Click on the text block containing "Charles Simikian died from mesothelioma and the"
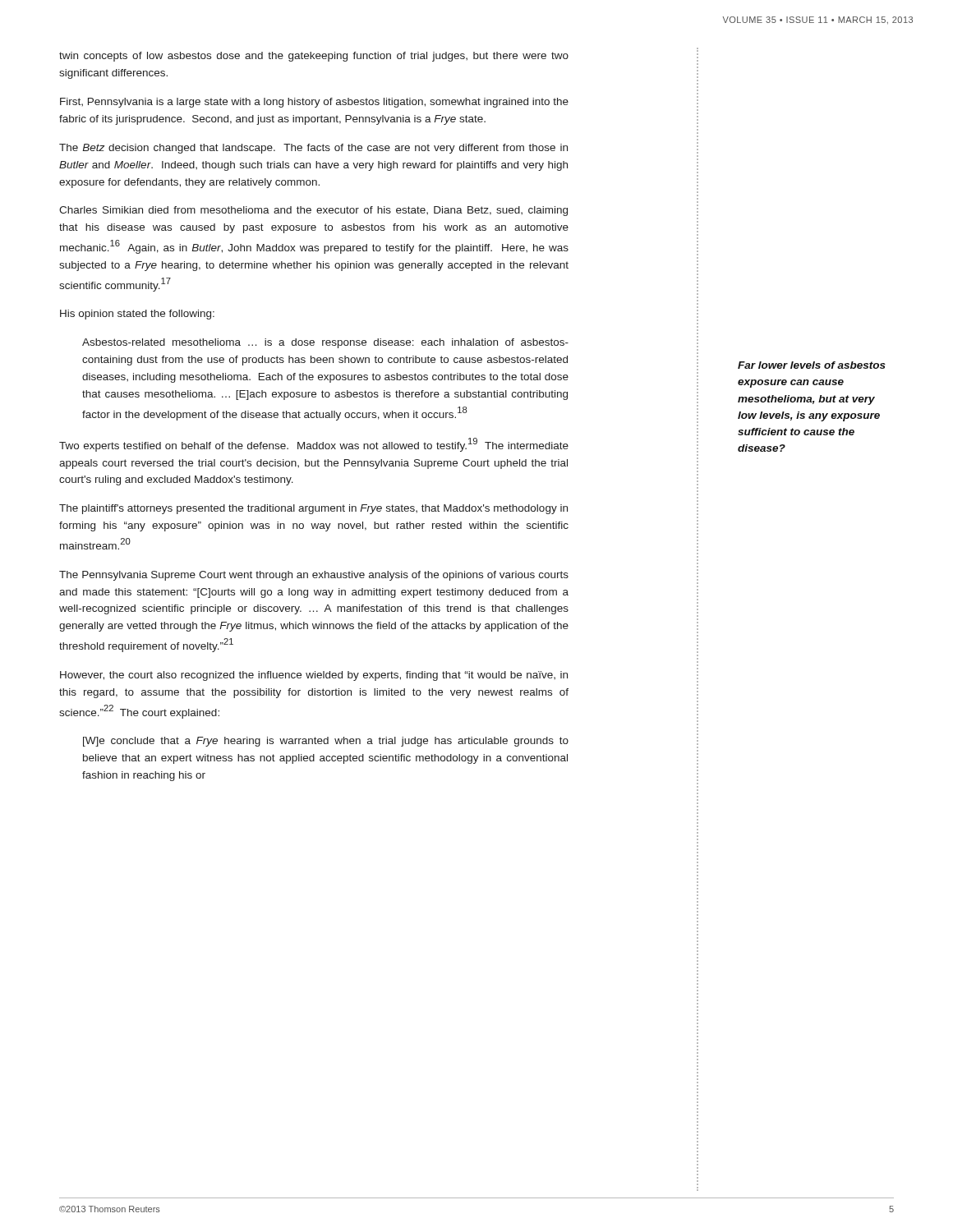This screenshot has height=1232, width=953. click(x=314, y=247)
